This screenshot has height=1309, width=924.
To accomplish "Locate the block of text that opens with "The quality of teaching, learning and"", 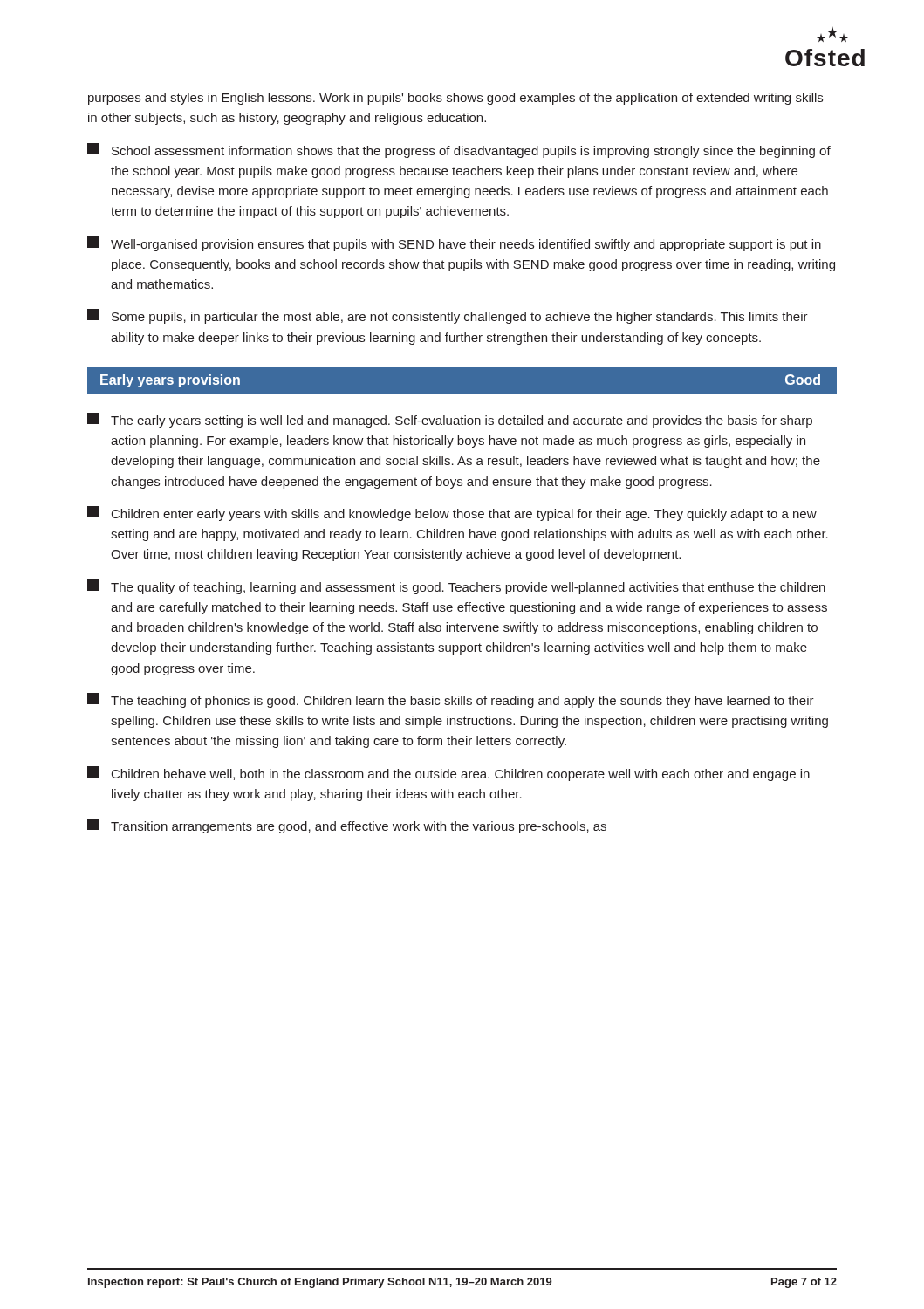I will click(462, 627).
